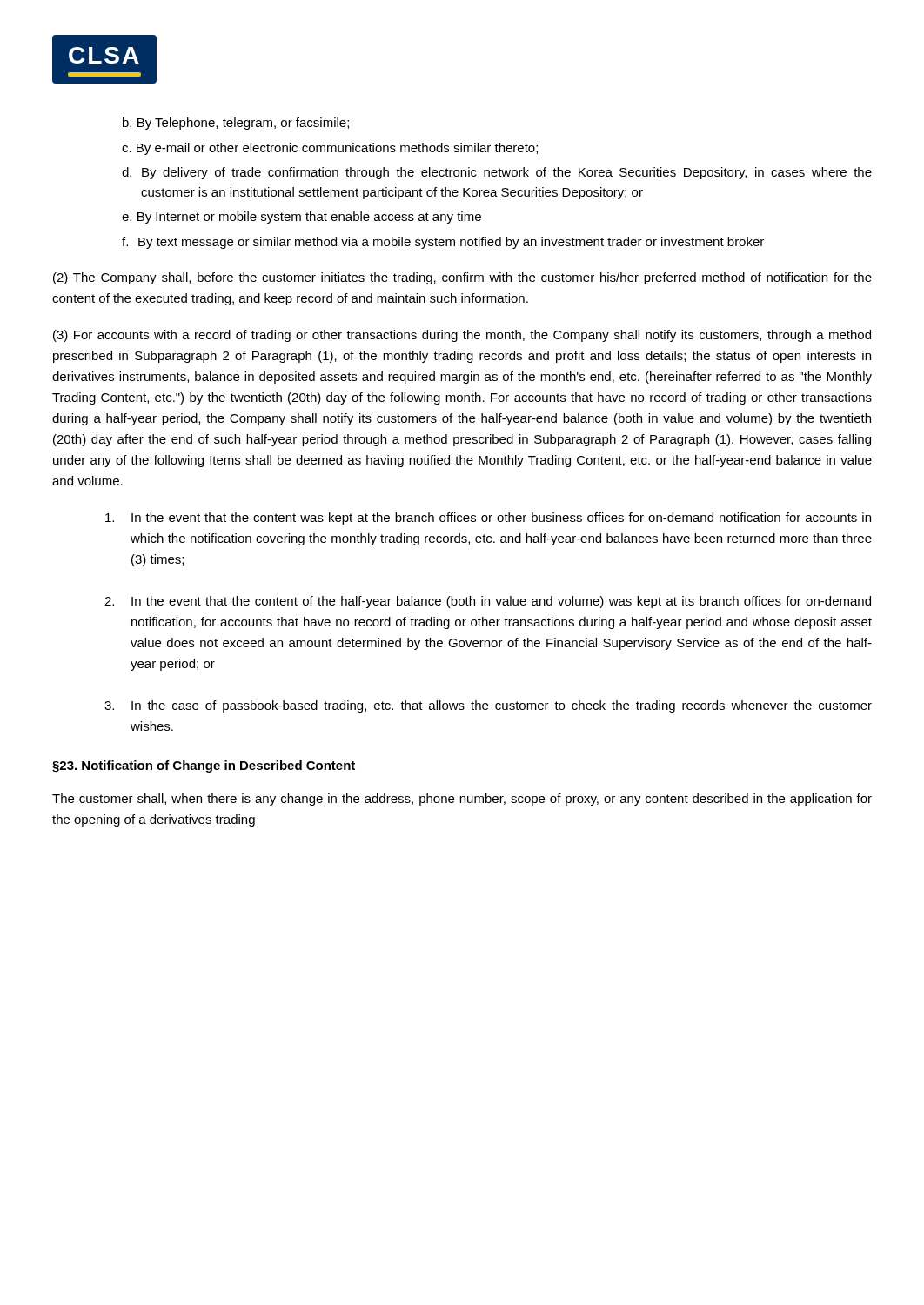The image size is (924, 1305).
Task: Point to the block beginning "The customer shall, when there is any change"
Action: [462, 809]
